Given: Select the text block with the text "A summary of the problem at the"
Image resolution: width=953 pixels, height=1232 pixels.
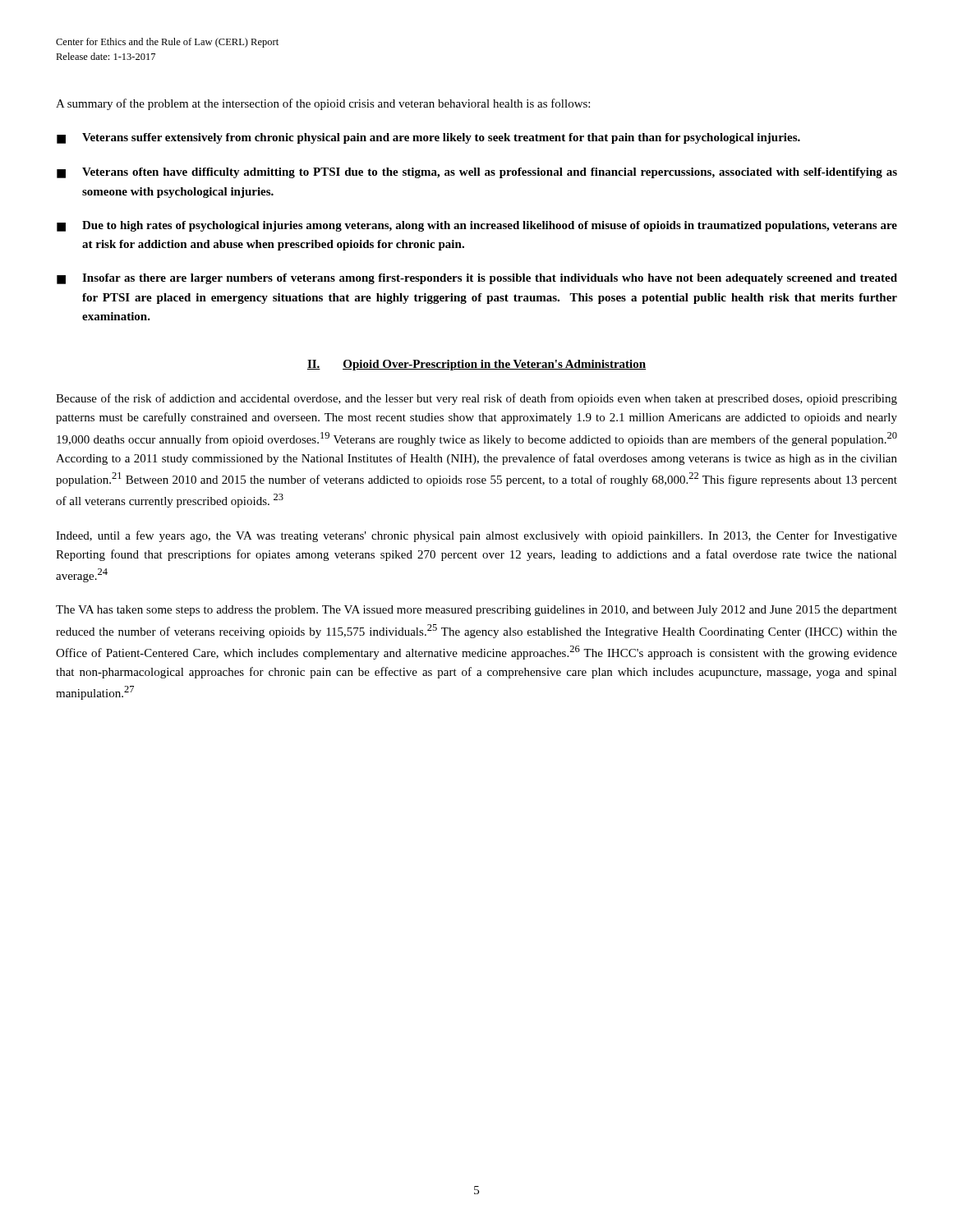Looking at the screenshot, I should click(x=323, y=103).
